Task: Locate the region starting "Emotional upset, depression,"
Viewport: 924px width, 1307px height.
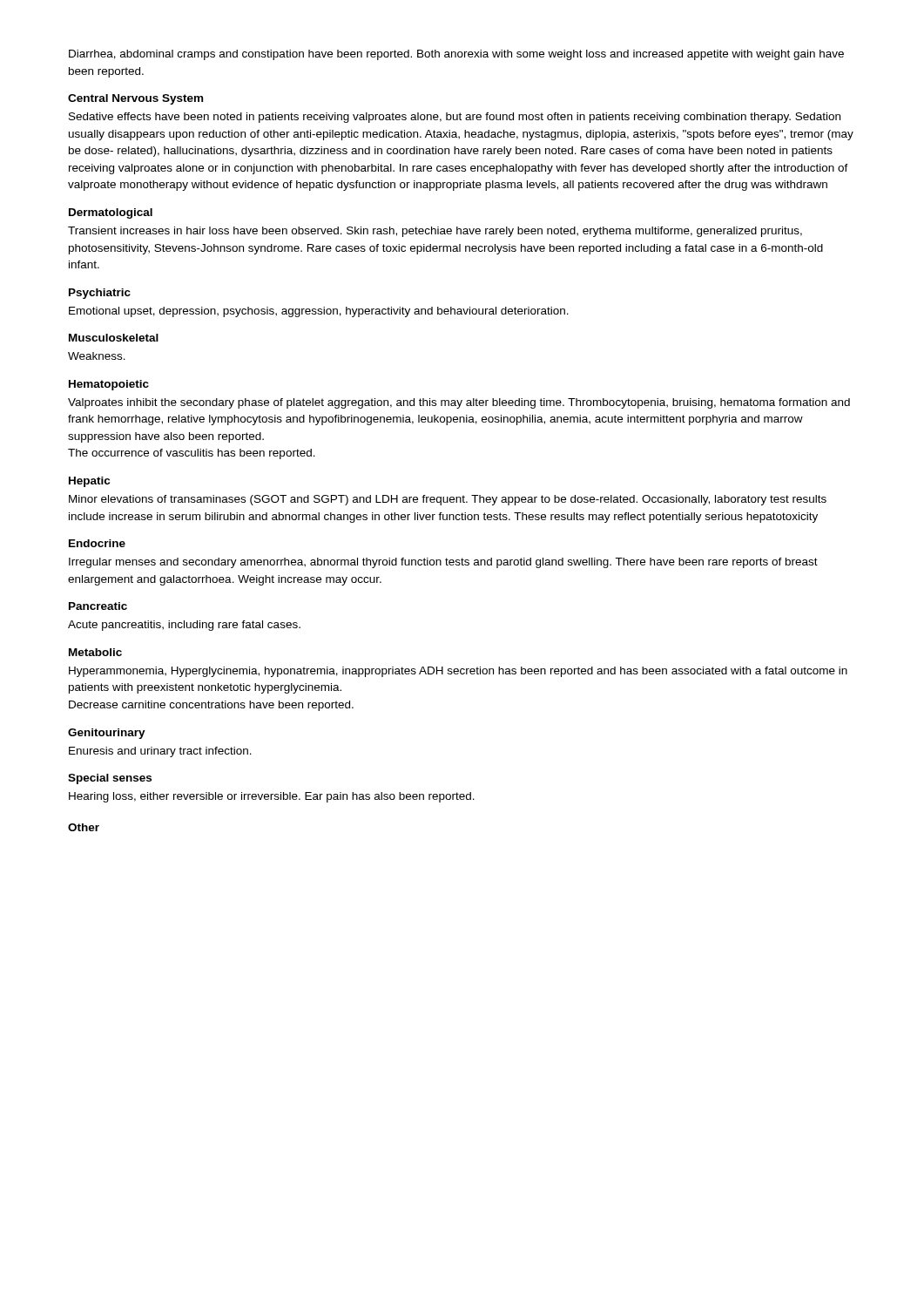Action: 319,310
